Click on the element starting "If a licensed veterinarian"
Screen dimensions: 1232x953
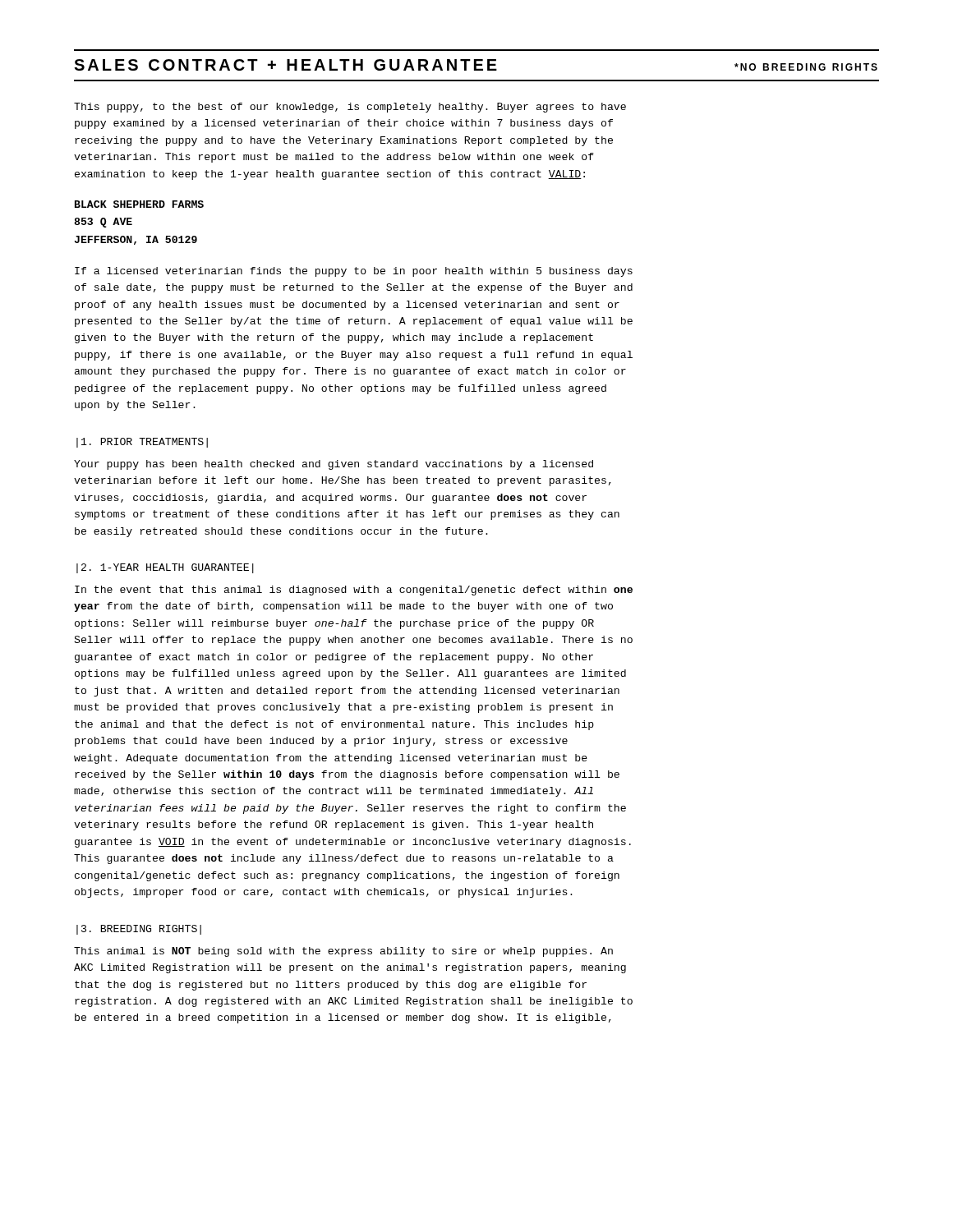click(x=354, y=338)
